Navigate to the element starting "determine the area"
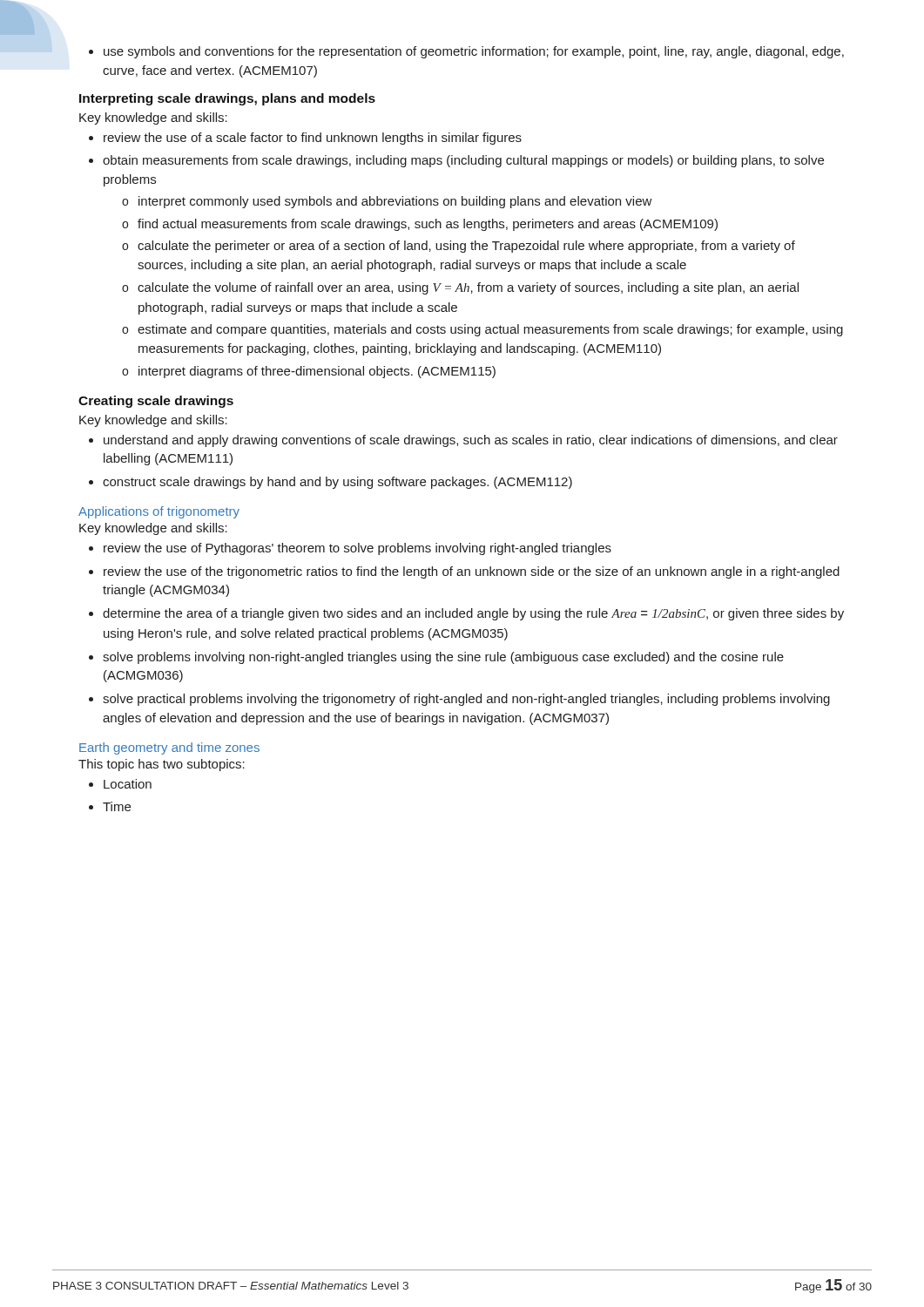 coord(462,623)
